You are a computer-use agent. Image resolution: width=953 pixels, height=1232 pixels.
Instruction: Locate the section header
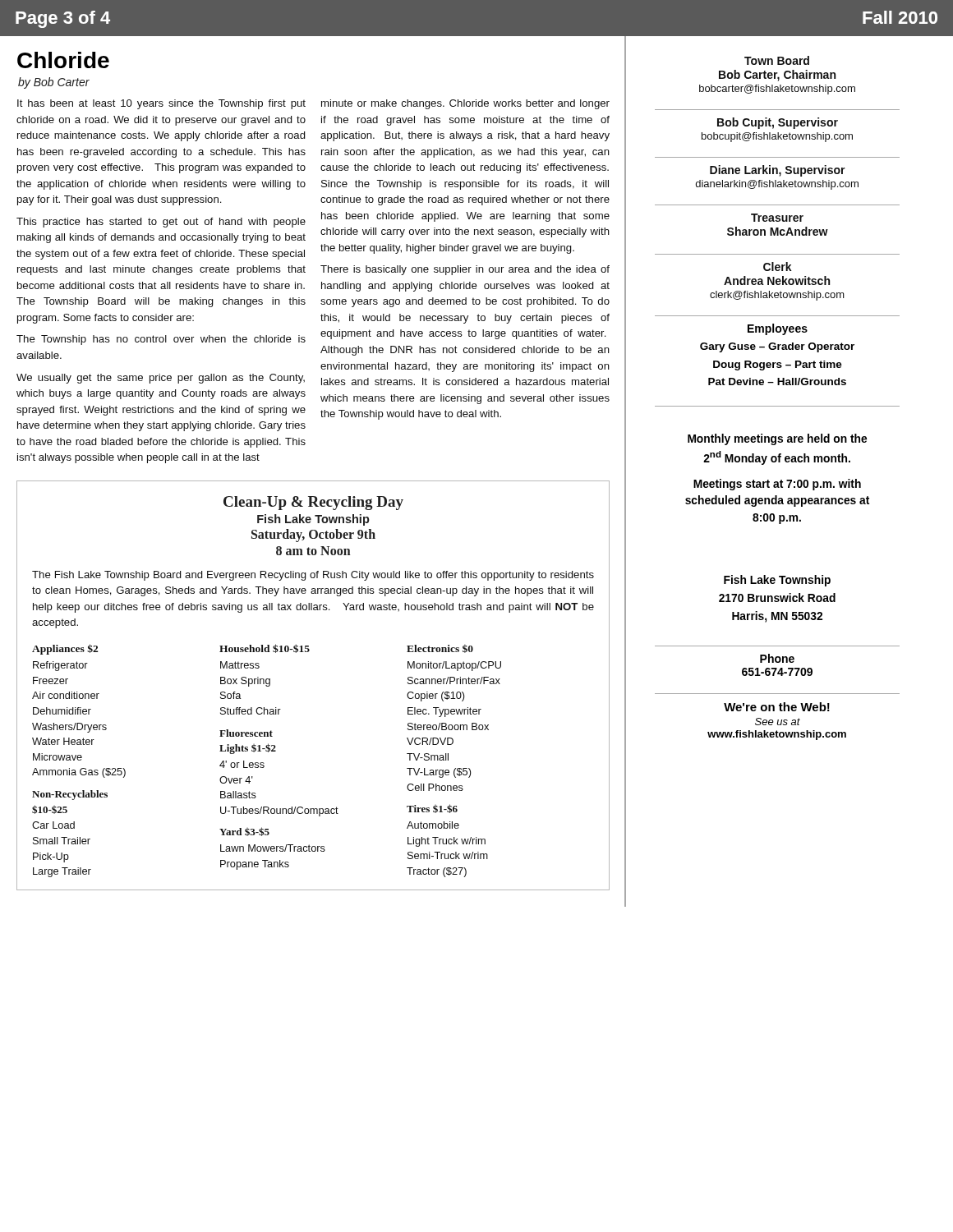pos(313,686)
